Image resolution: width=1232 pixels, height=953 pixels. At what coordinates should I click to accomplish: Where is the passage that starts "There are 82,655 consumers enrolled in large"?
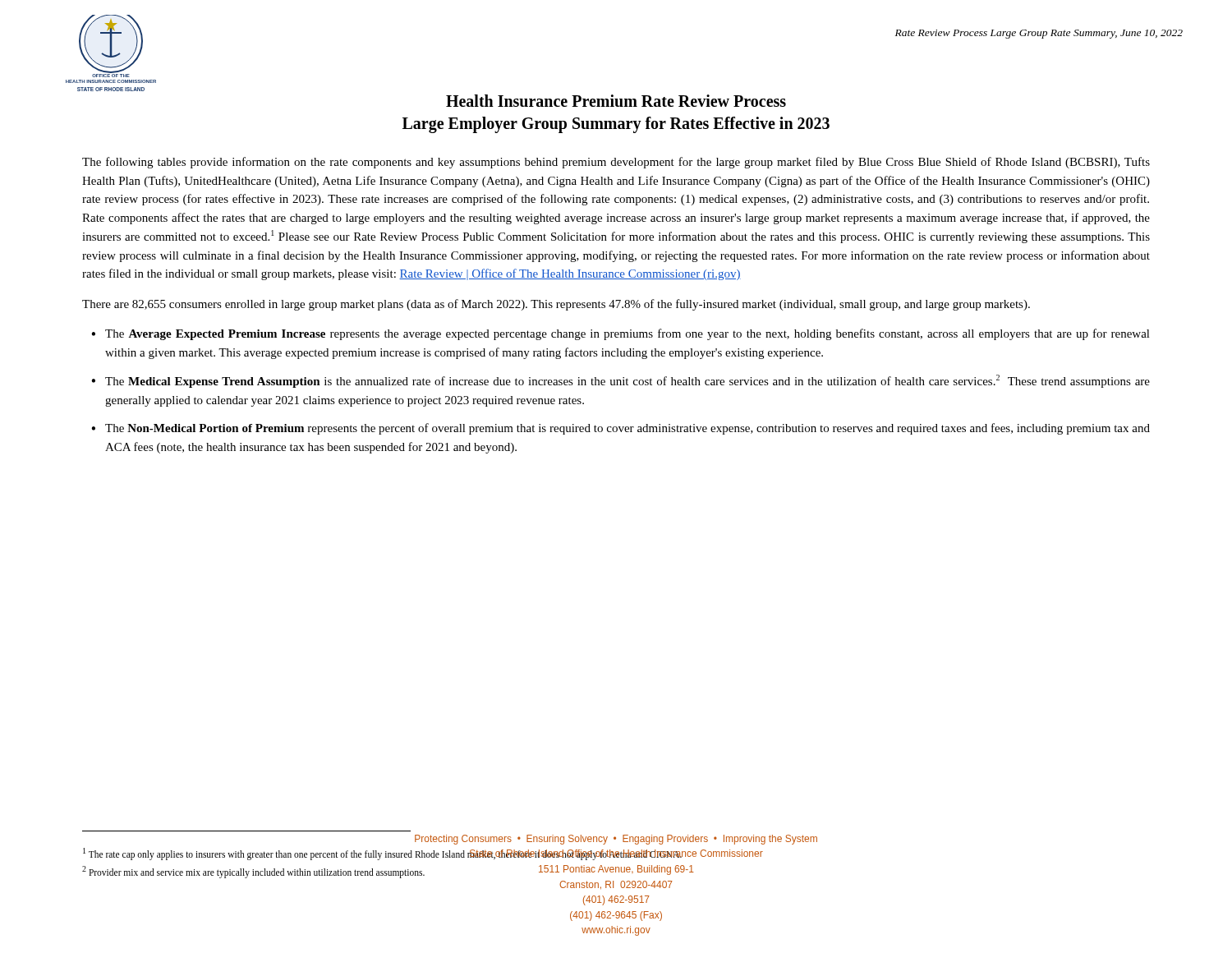click(x=556, y=304)
